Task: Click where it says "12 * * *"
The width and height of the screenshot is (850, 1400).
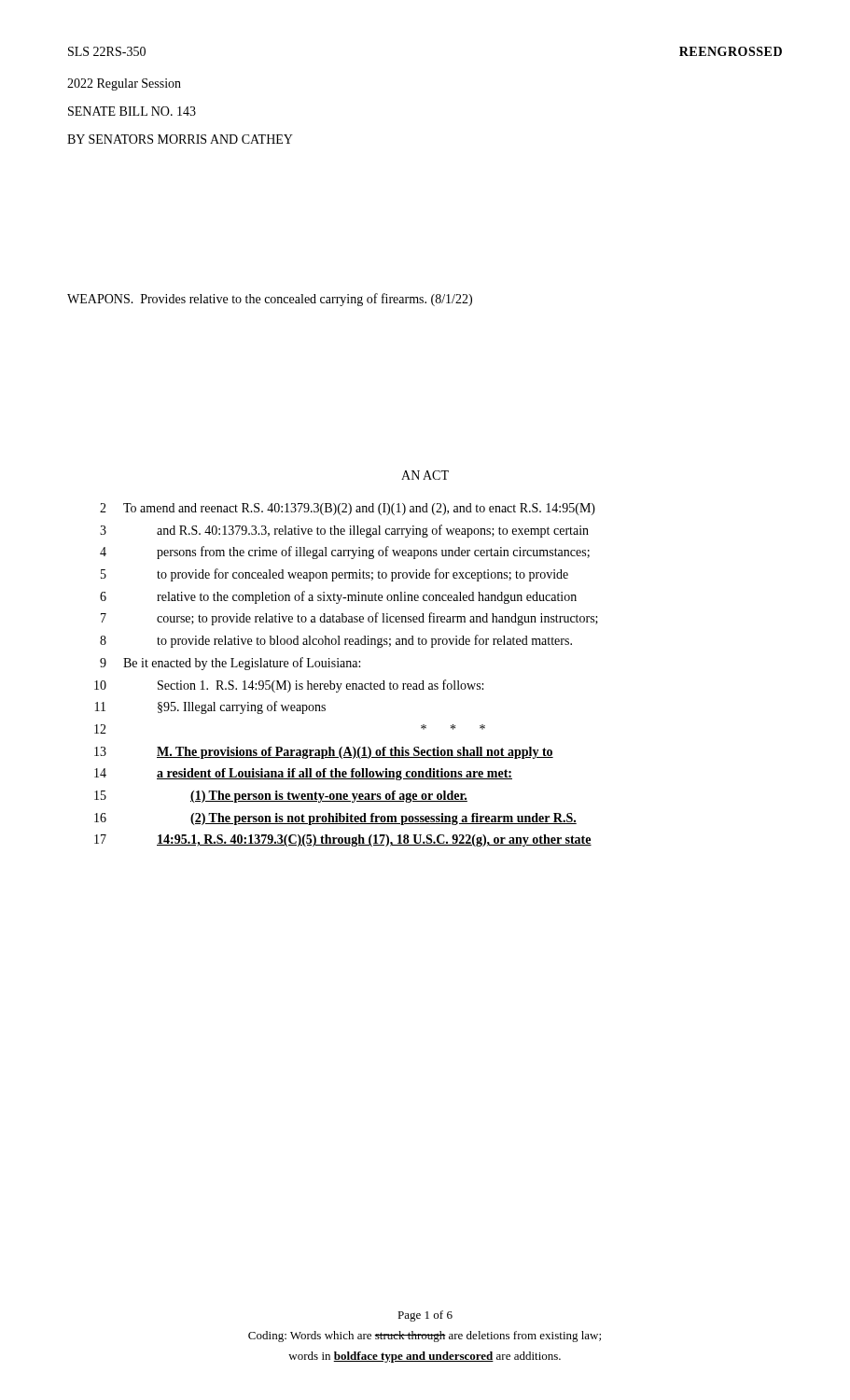Action: (425, 730)
